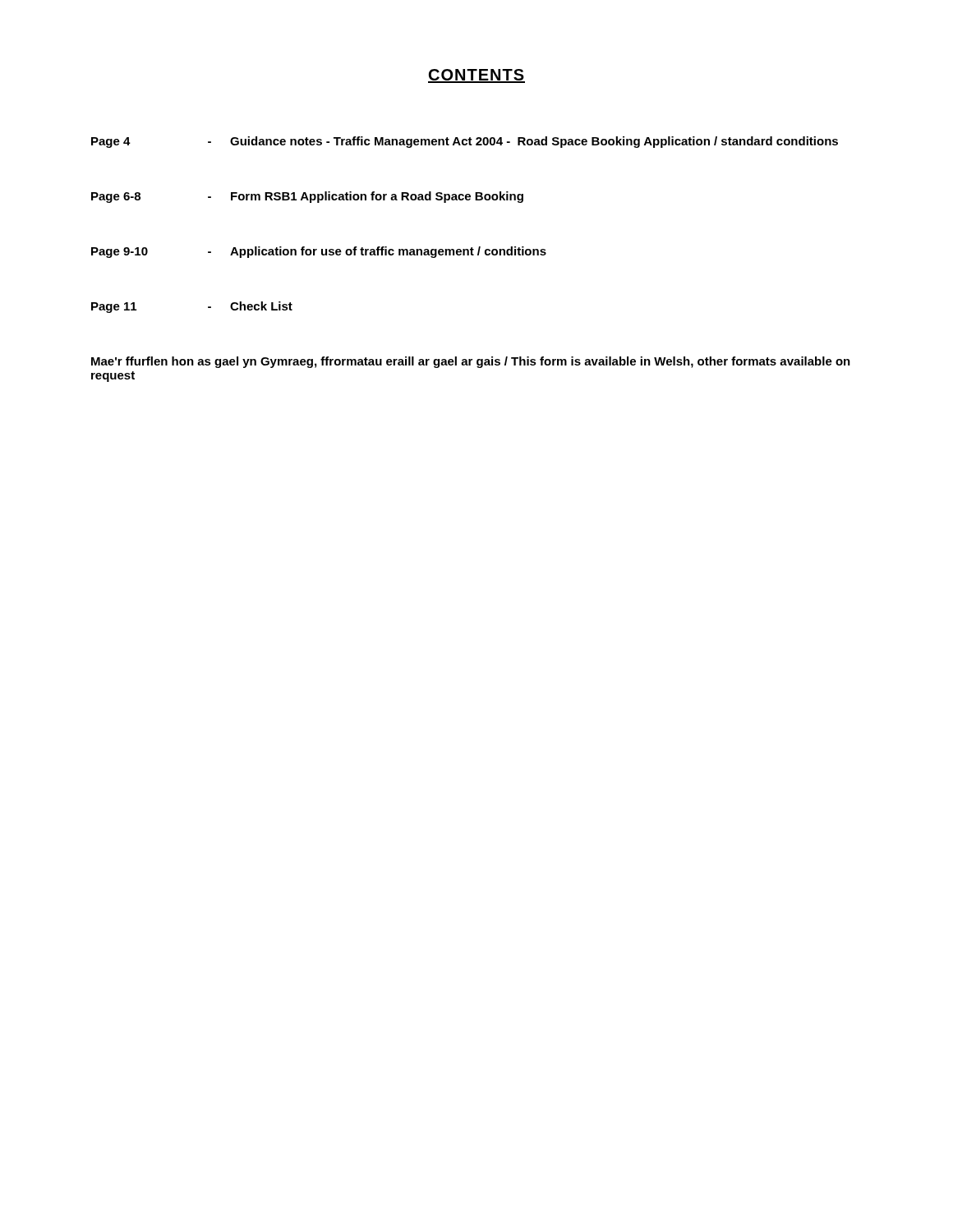
Task: Find the text block that says "Mae'r ffurflen hon as gael yn Gymraeg, ffrormatau"
Action: pos(470,368)
